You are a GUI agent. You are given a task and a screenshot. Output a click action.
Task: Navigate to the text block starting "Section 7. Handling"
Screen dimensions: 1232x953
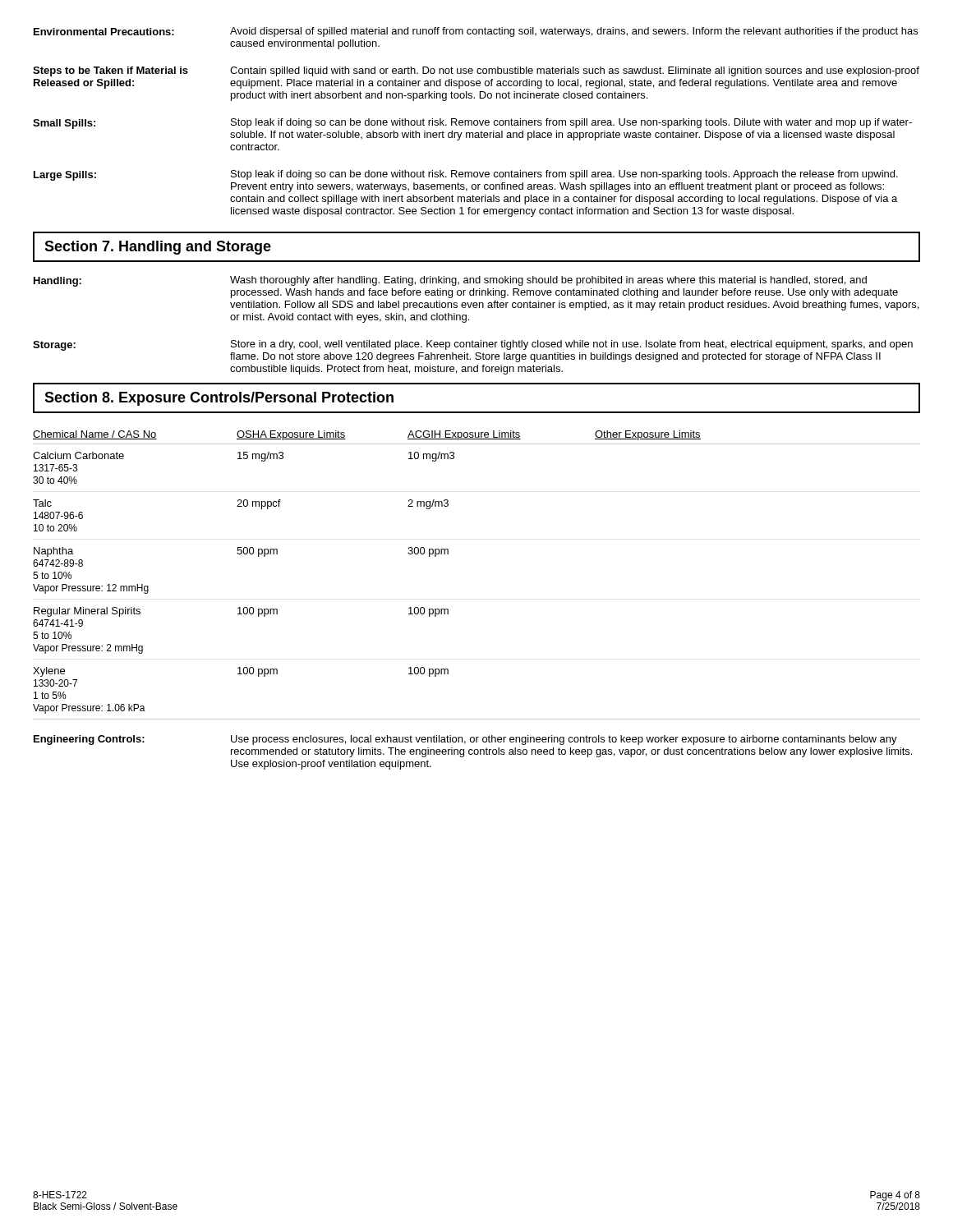158,248
